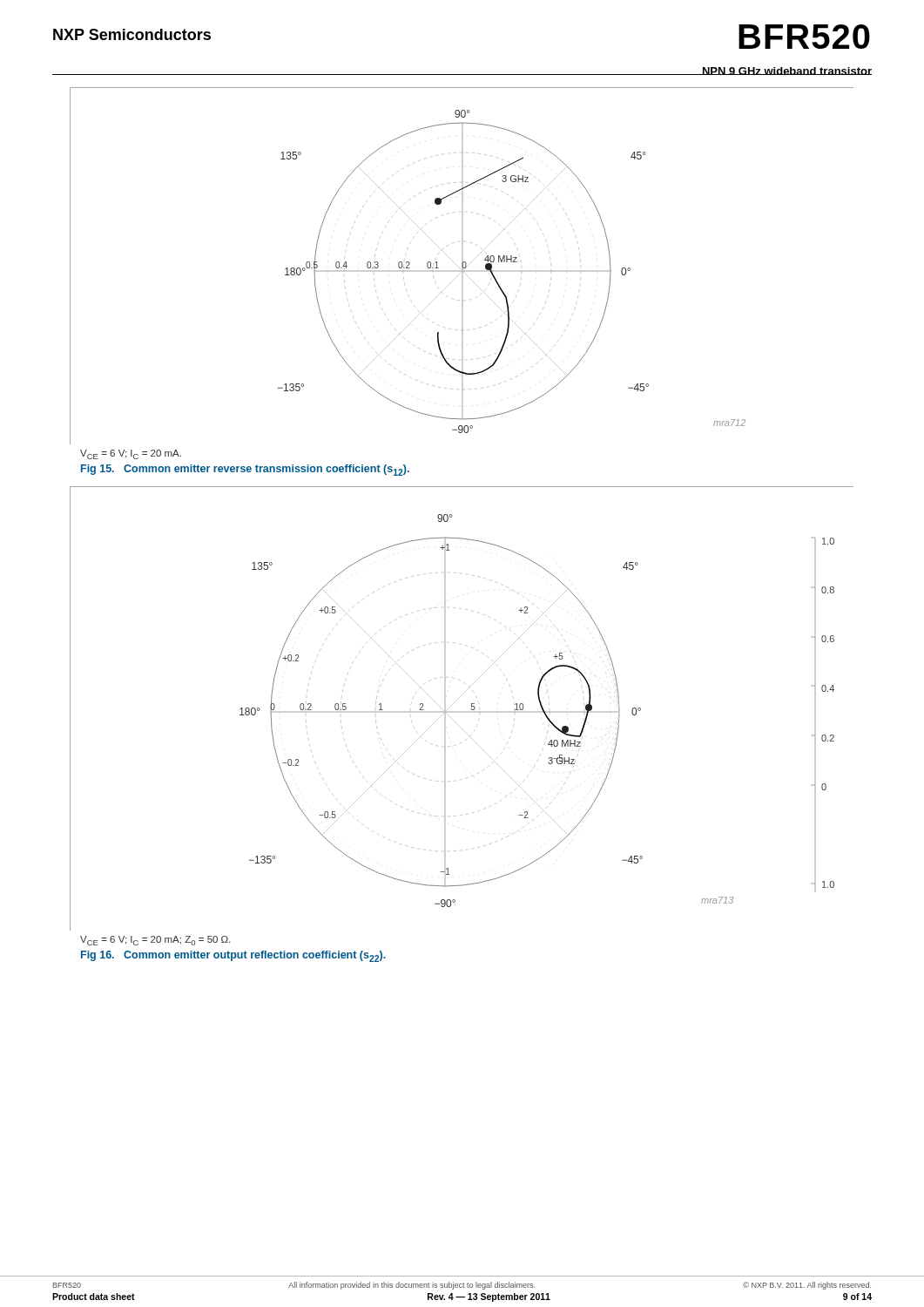Screen dimensions: 1307x924
Task: Where does it say "Fig 16. Common emitter output reflection coefficient (s22)."?
Action: coord(233,956)
